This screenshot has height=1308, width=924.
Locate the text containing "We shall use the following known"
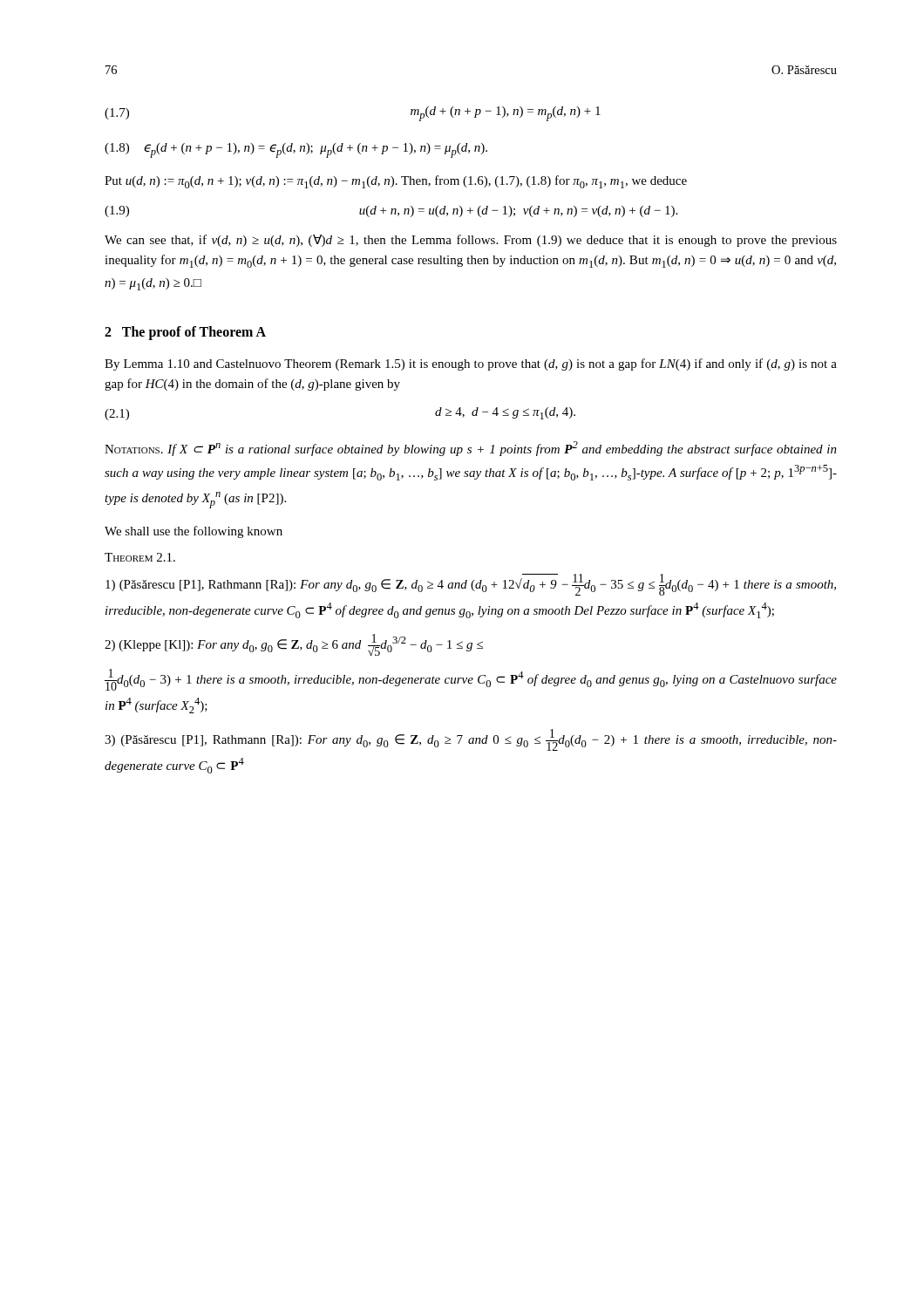click(x=194, y=531)
